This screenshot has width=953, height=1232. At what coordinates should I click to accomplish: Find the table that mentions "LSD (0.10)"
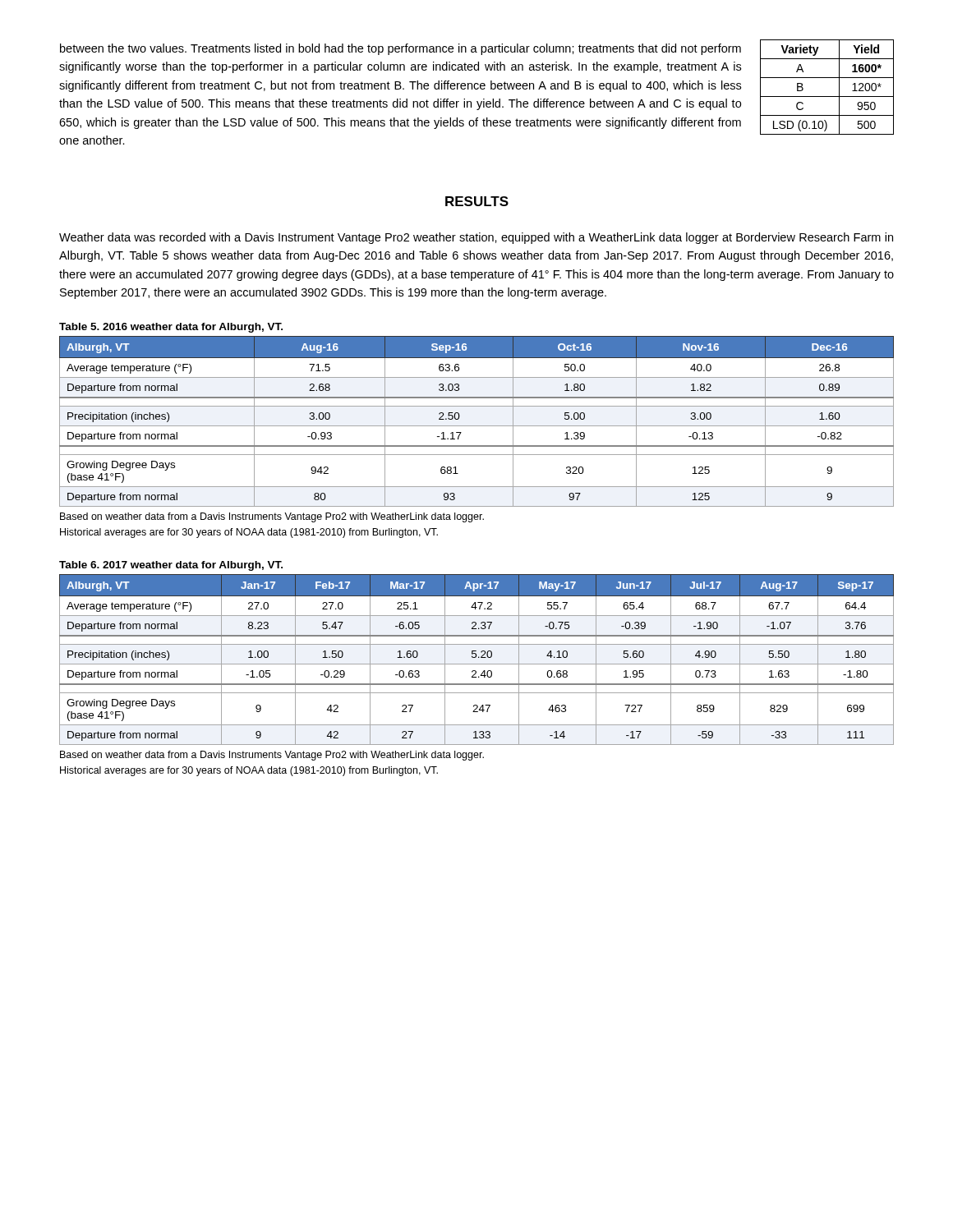click(x=827, y=87)
